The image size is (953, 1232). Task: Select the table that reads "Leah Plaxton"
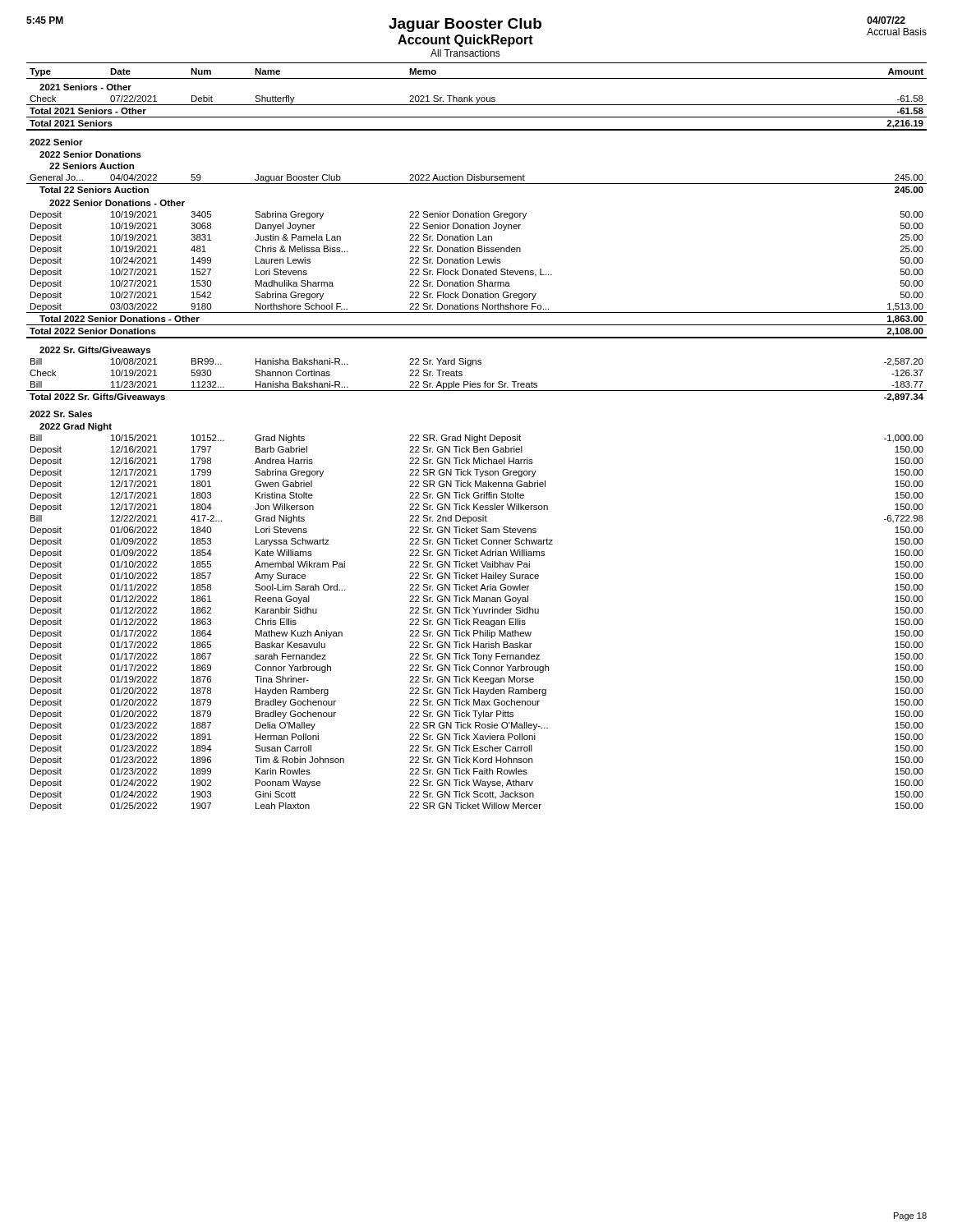click(x=476, y=438)
